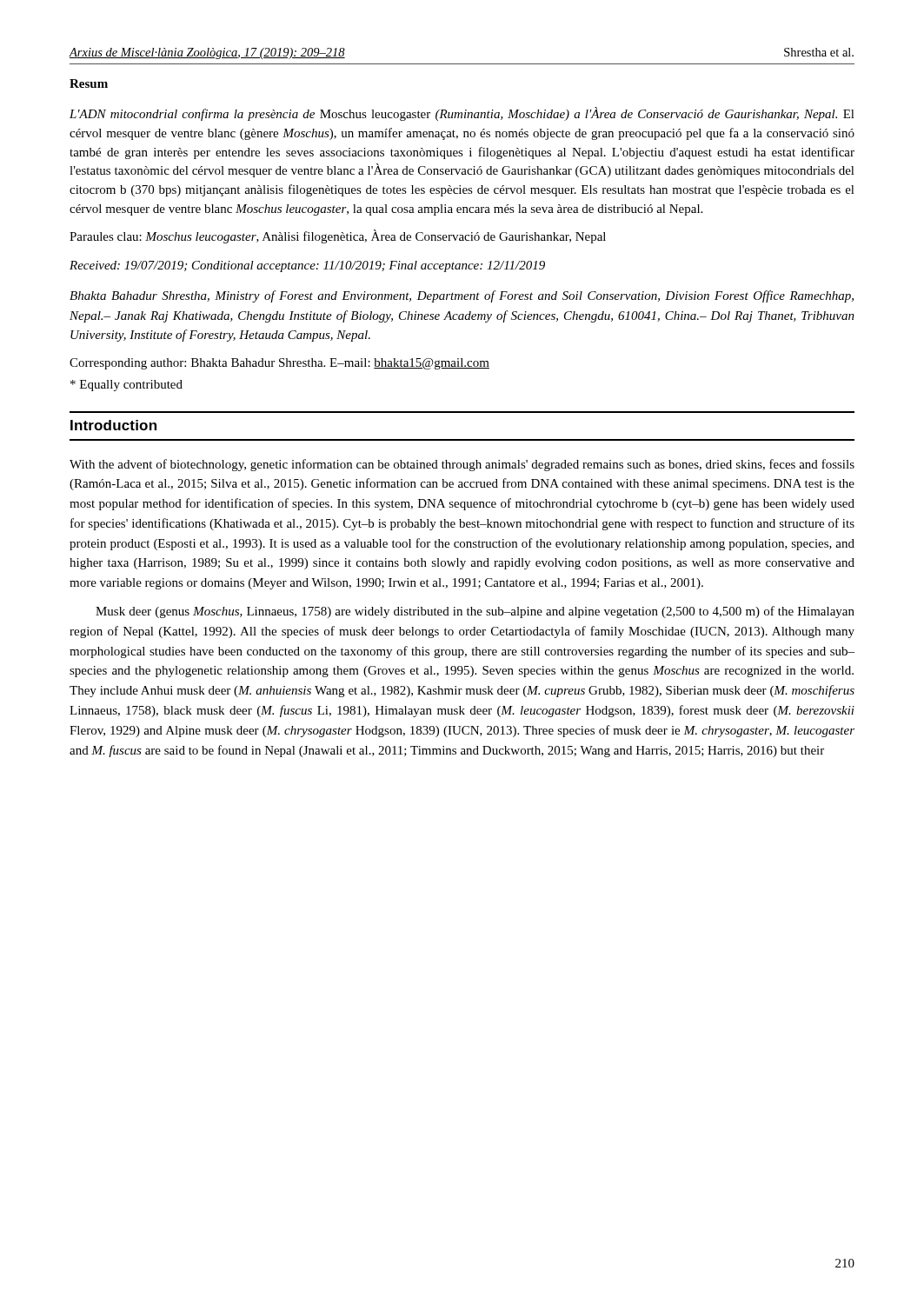Find the passage starting "Paraules clau: Moschus leucogaster, Anàlisi filogenètica, Àrea de"
The image size is (924, 1304).
(338, 236)
